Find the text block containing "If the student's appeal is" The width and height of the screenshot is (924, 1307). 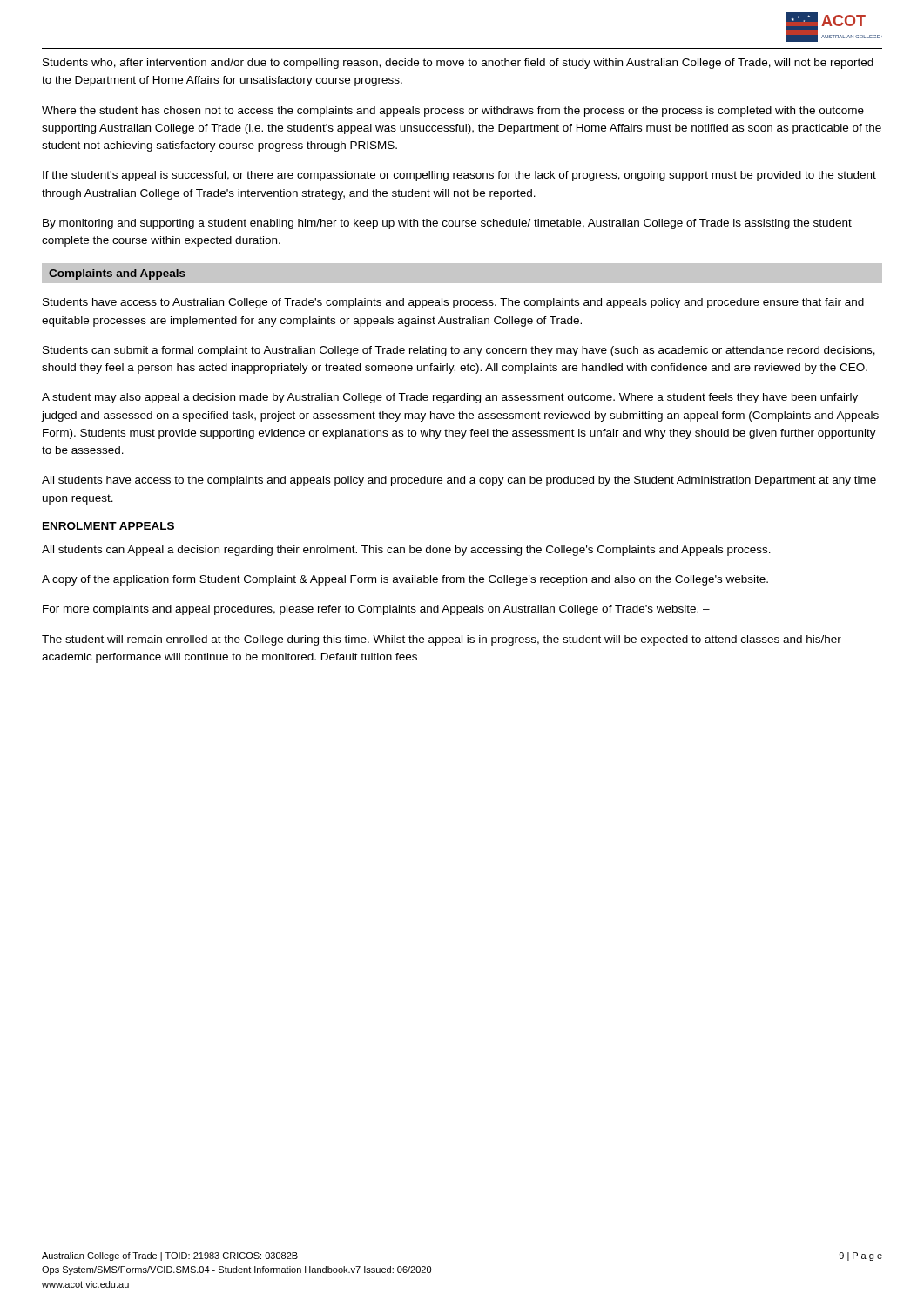459,184
